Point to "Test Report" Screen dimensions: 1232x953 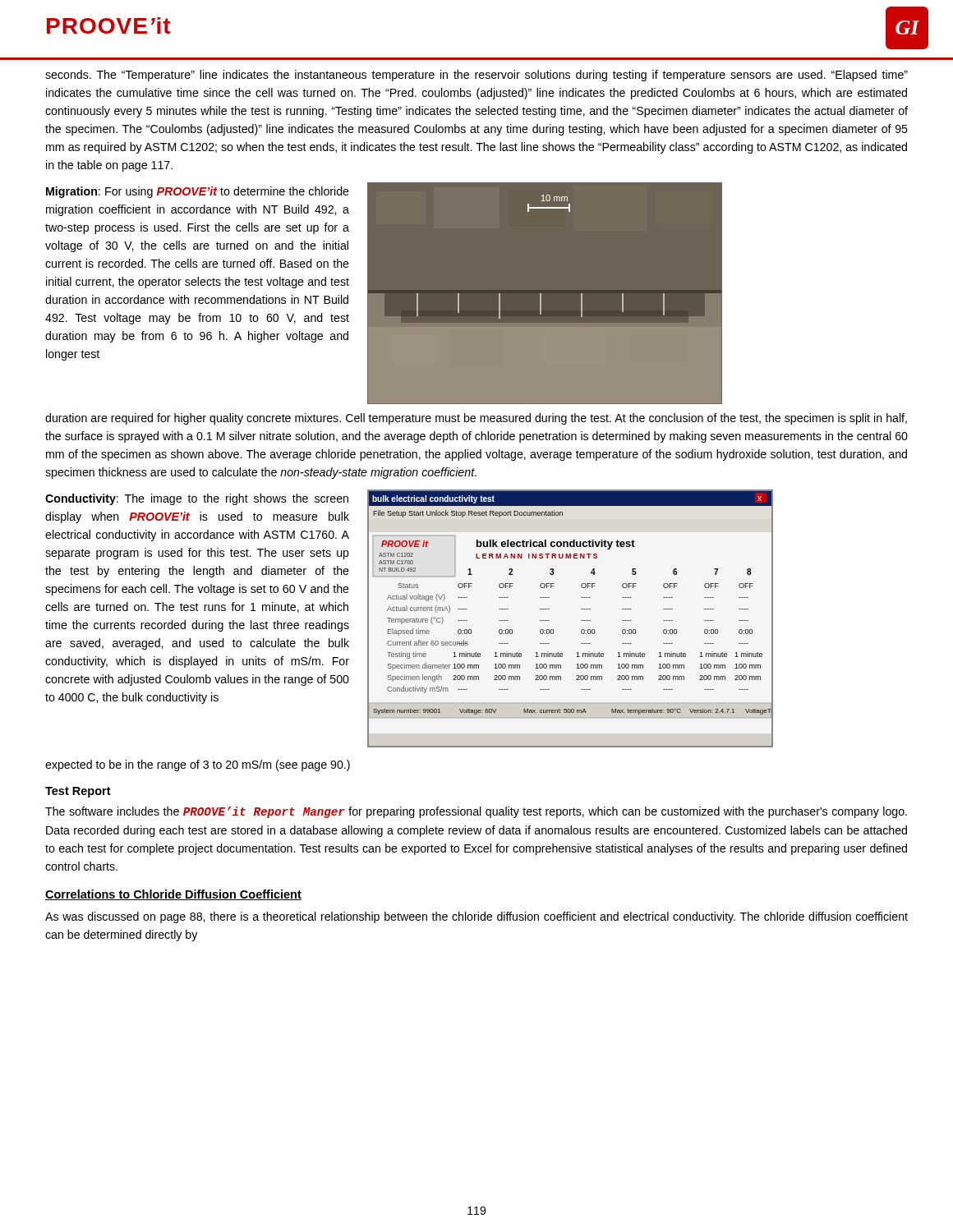coord(78,791)
